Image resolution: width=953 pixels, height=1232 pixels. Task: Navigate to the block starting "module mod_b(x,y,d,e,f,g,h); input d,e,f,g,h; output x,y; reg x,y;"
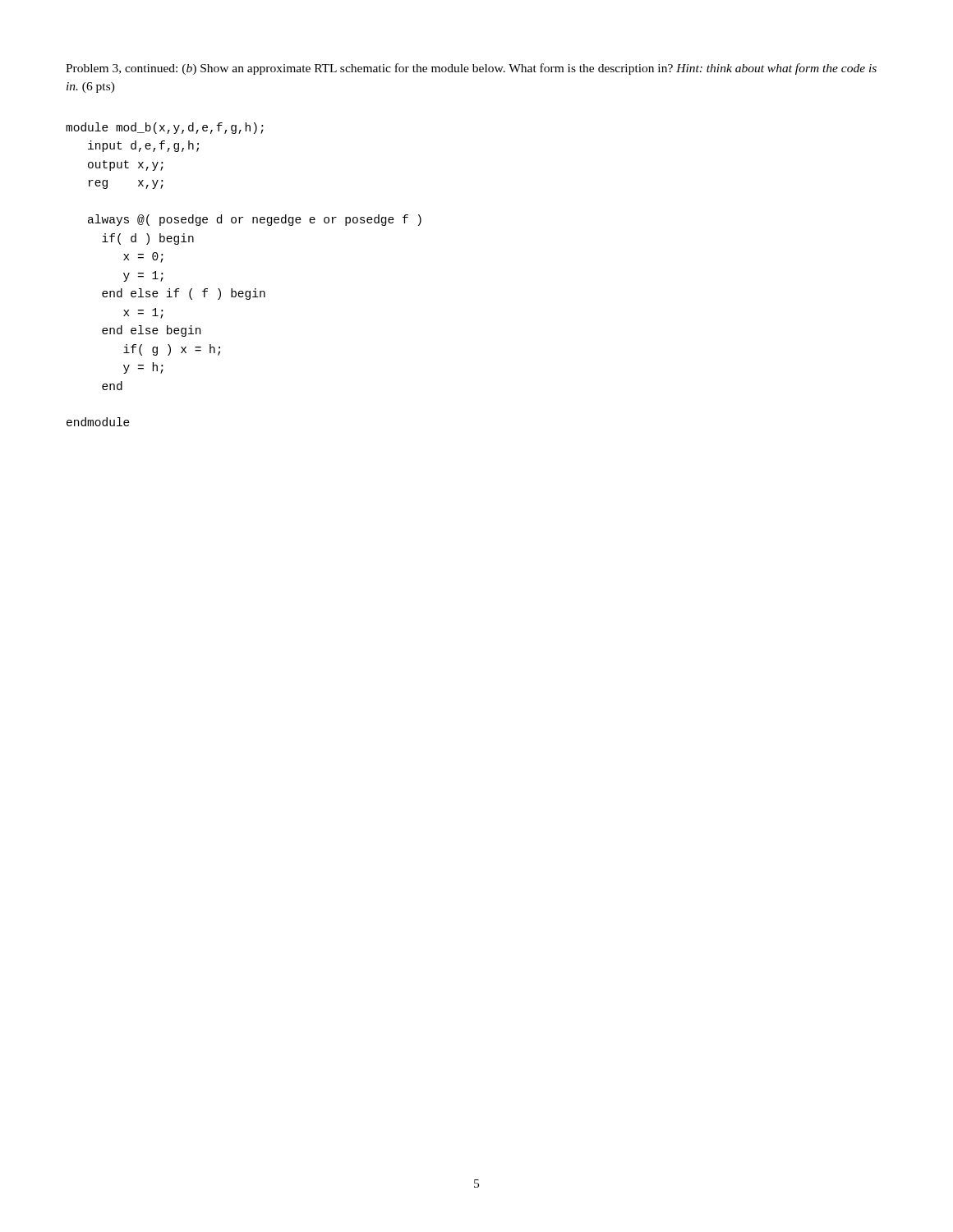click(165, 128)
